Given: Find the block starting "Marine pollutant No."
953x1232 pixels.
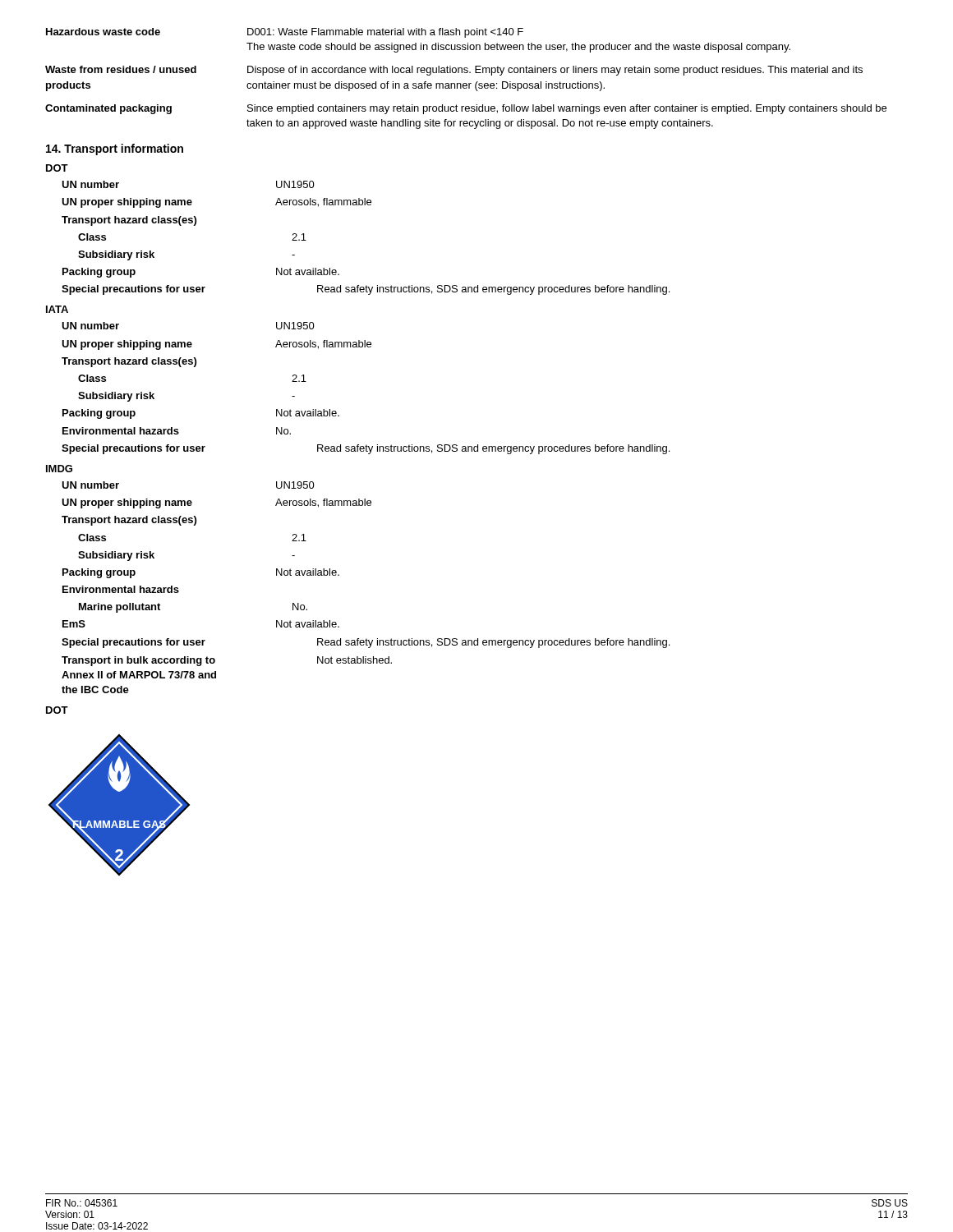Looking at the screenshot, I should tap(118, 608).
